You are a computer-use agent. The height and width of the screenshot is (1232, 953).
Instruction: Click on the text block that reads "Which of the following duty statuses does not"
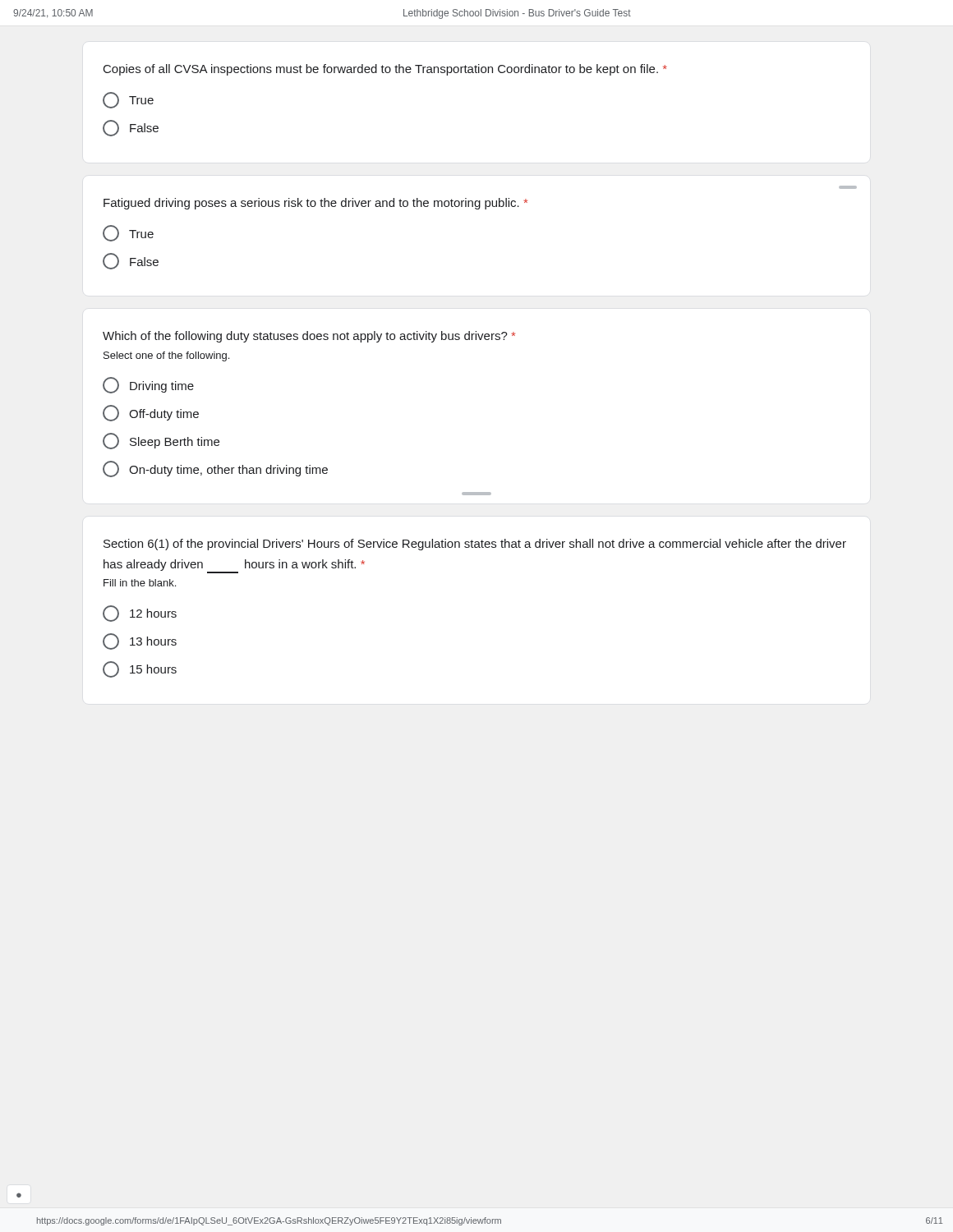(309, 345)
